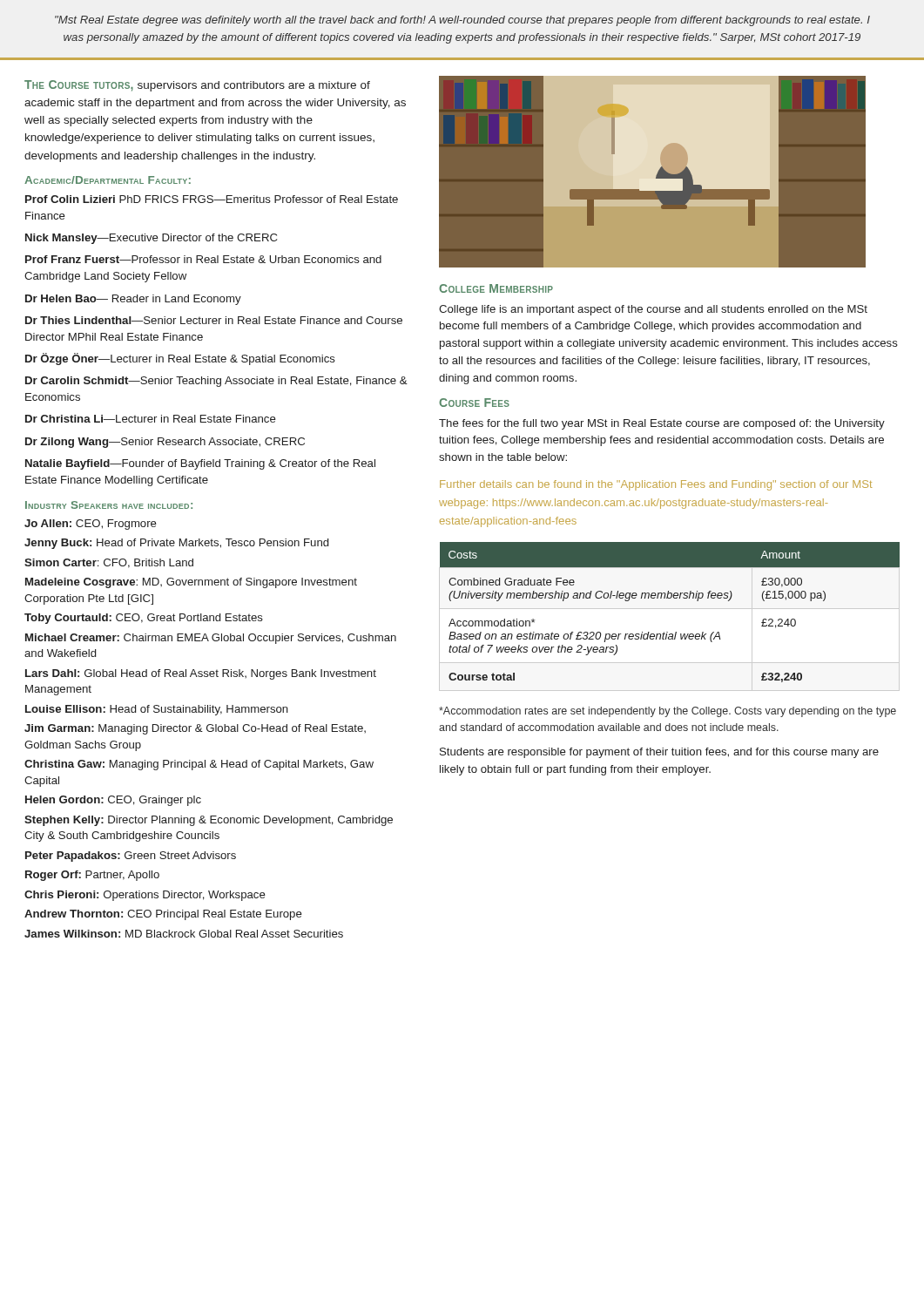The width and height of the screenshot is (924, 1307).
Task: Click on the text block that says "The Course tutors, supervisors and contributors"
Action: [215, 119]
